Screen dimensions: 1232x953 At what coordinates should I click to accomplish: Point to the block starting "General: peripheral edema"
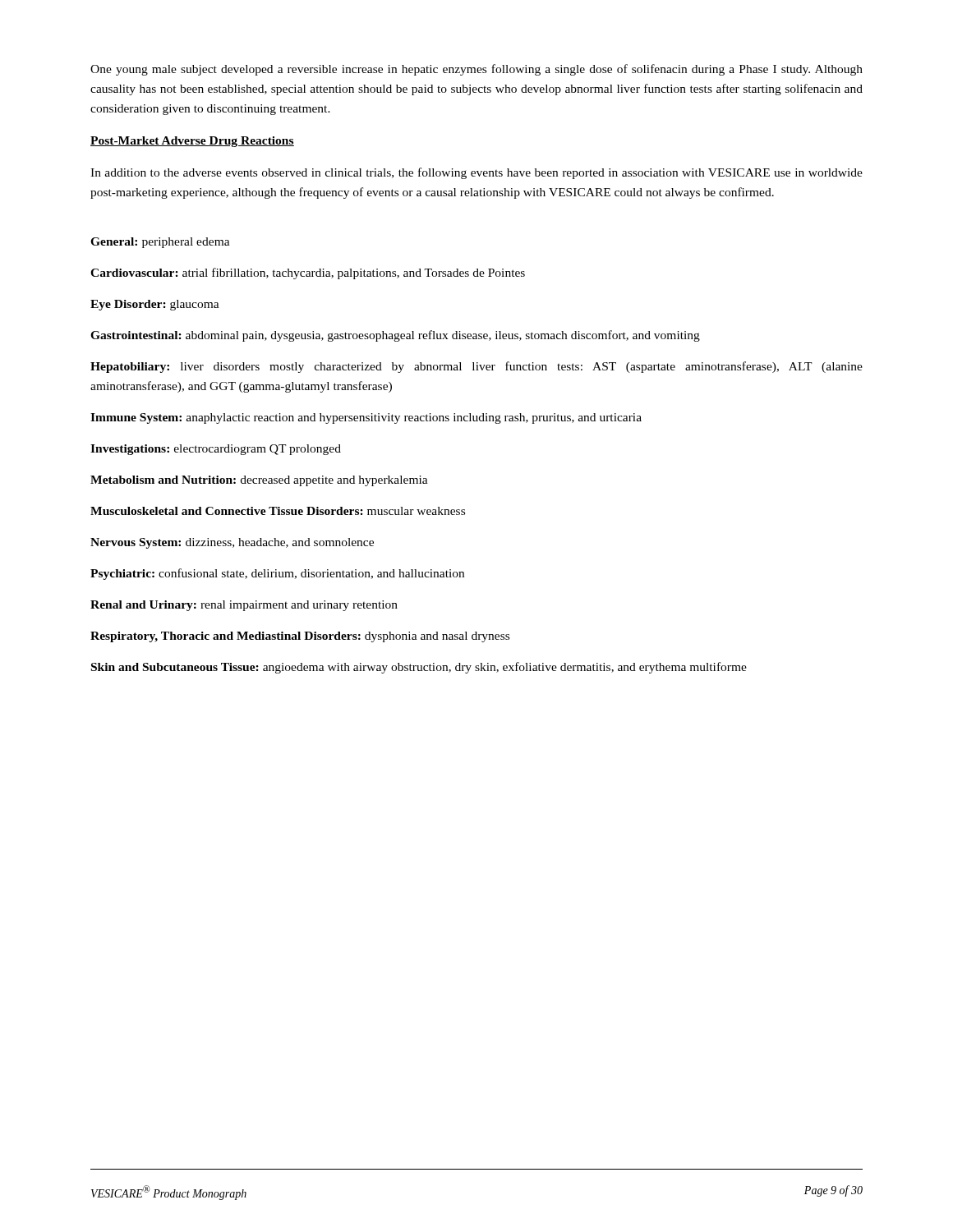pyautogui.click(x=160, y=243)
